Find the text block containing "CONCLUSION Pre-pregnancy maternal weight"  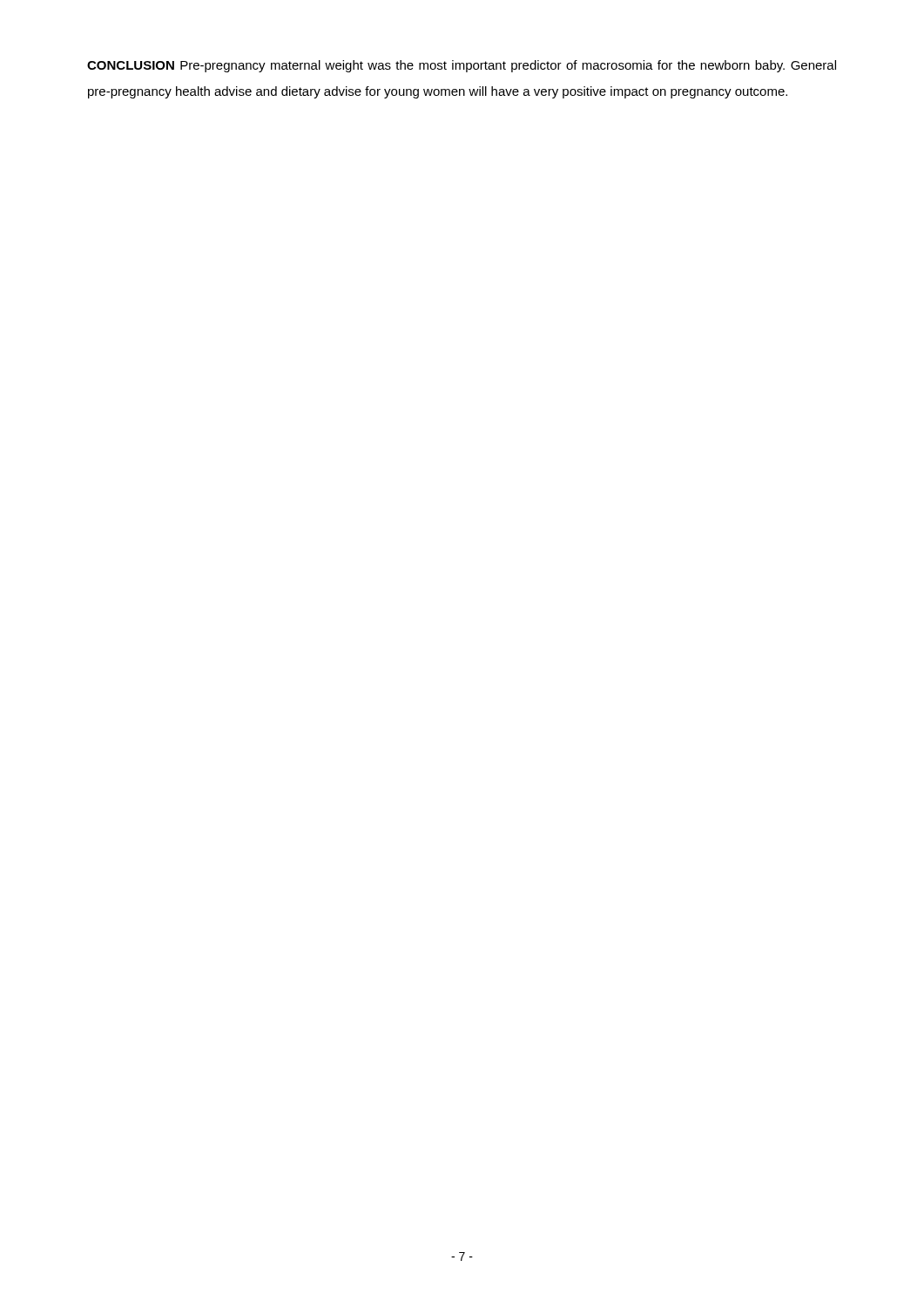[462, 78]
